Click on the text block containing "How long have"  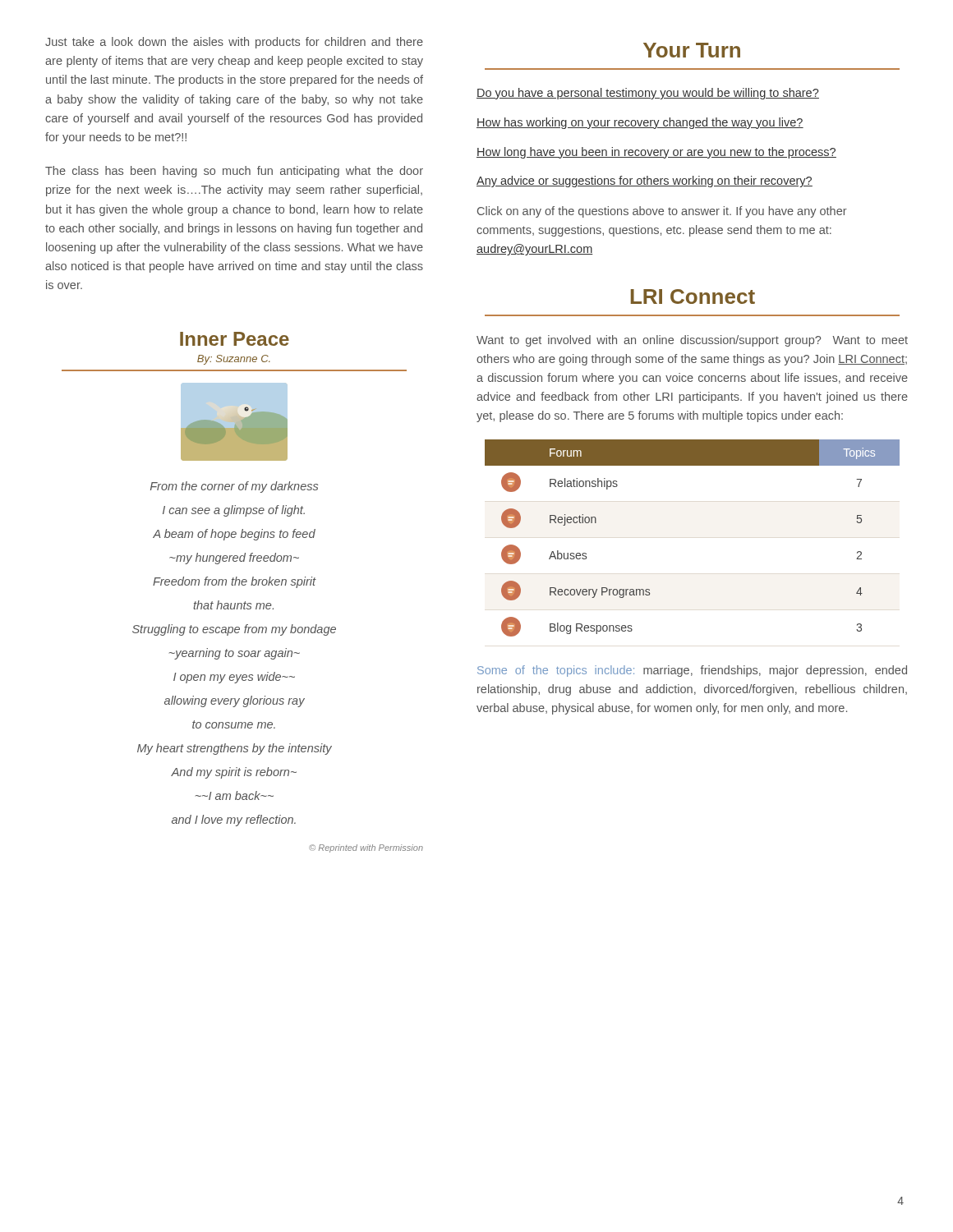click(692, 152)
